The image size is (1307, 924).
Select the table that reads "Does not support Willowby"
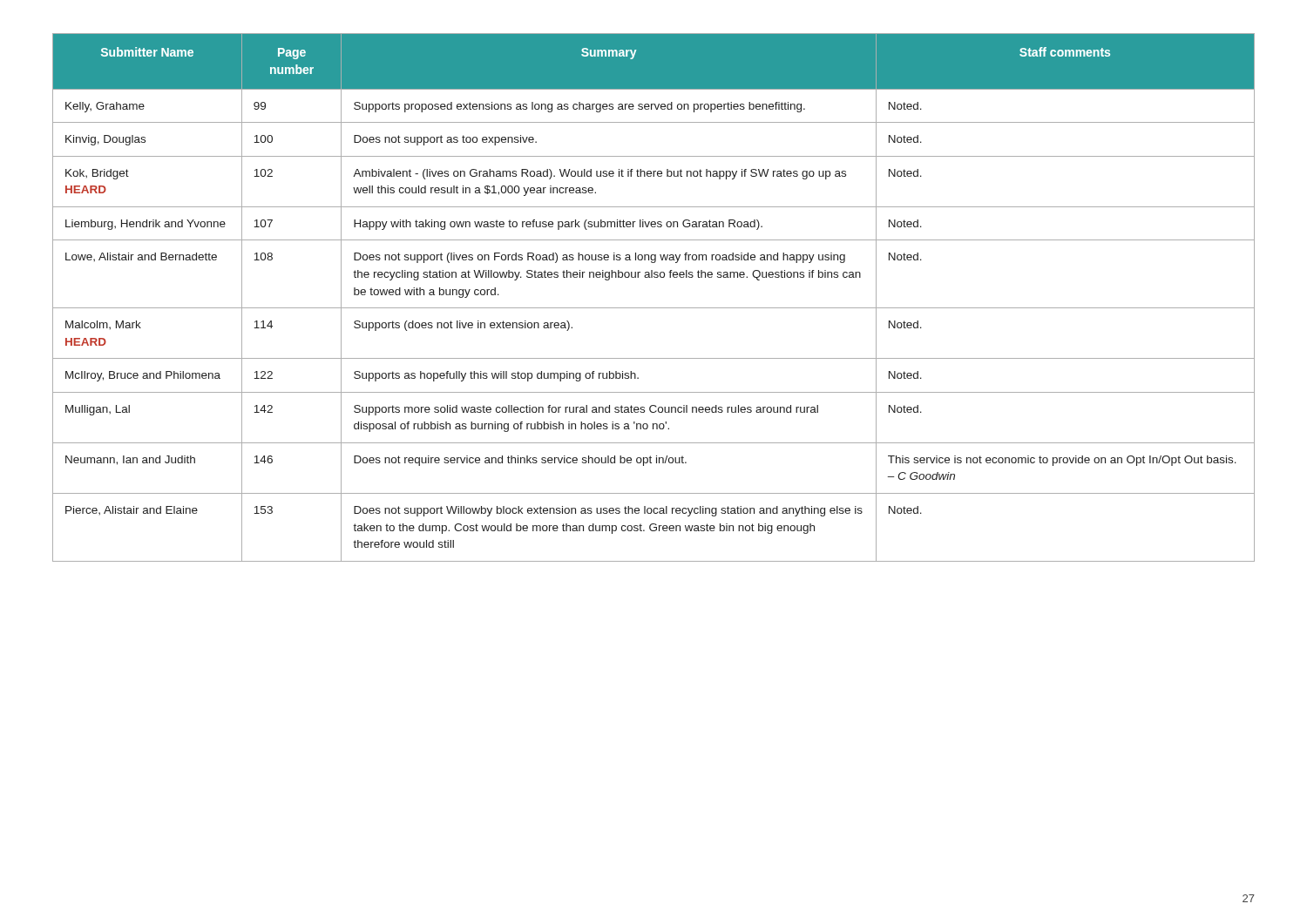pyautogui.click(x=654, y=297)
